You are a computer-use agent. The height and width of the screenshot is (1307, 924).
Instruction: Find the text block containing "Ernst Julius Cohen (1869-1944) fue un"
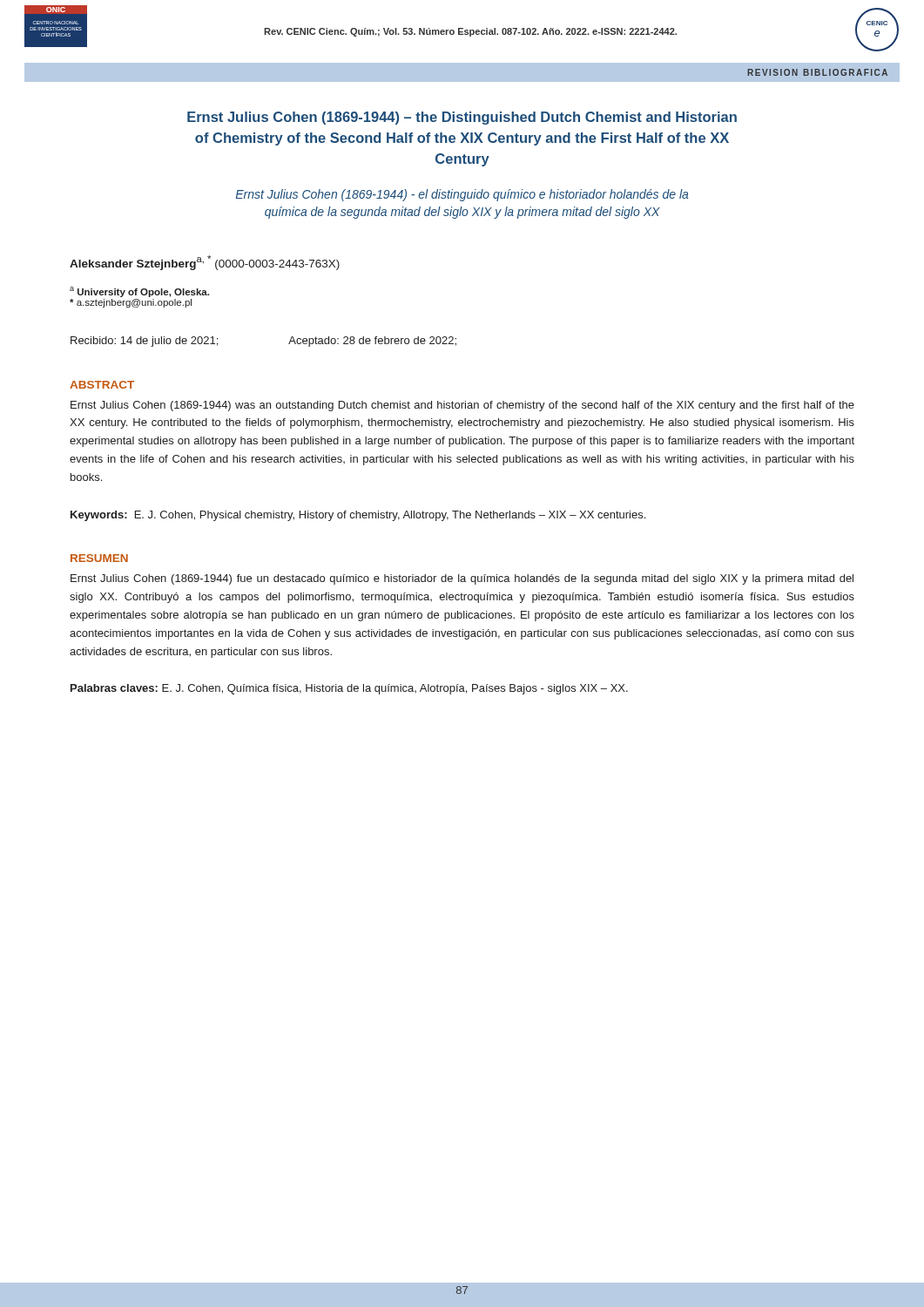coord(462,615)
